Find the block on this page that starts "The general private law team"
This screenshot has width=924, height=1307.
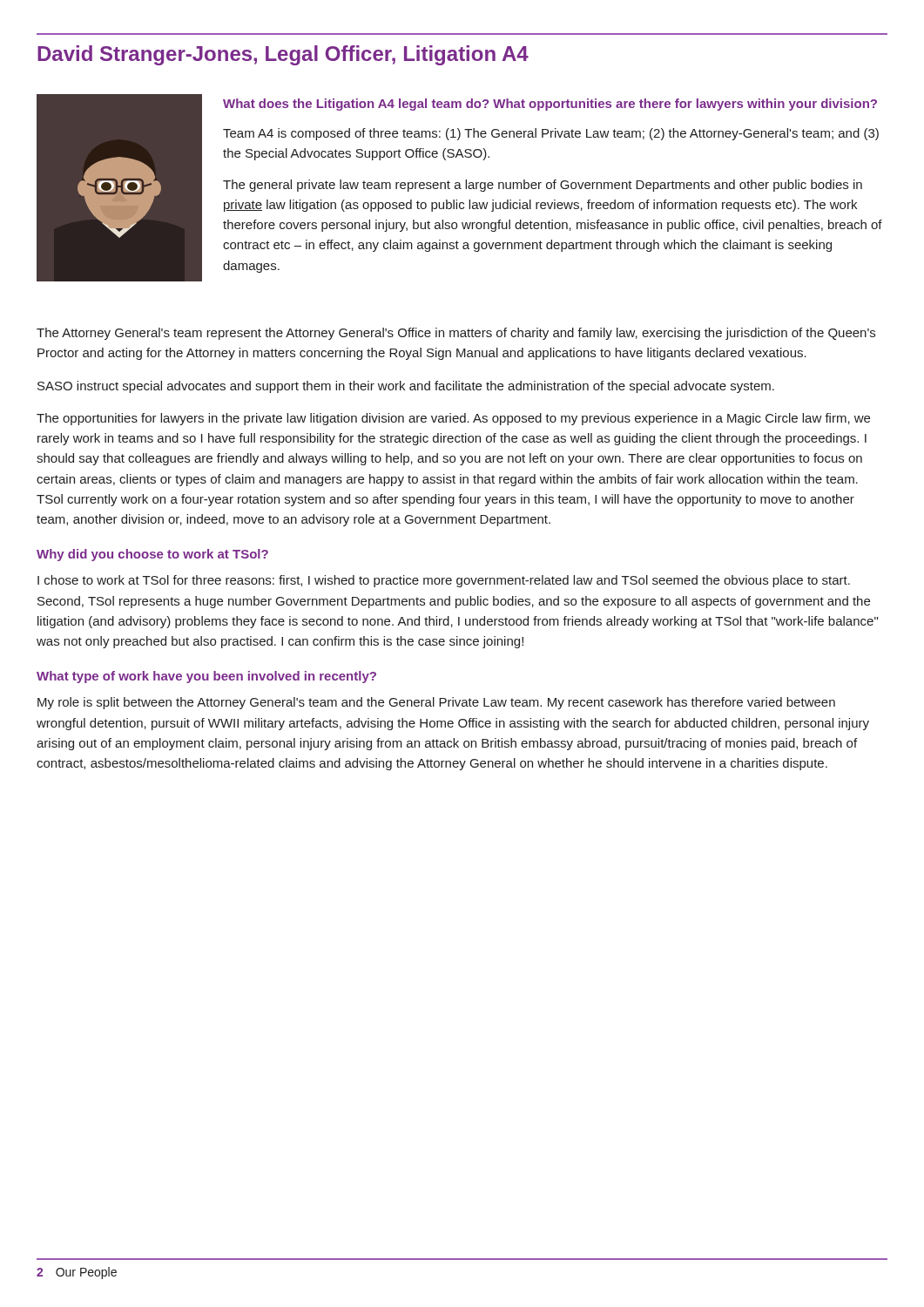pyautogui.click(x=552, y=224)
